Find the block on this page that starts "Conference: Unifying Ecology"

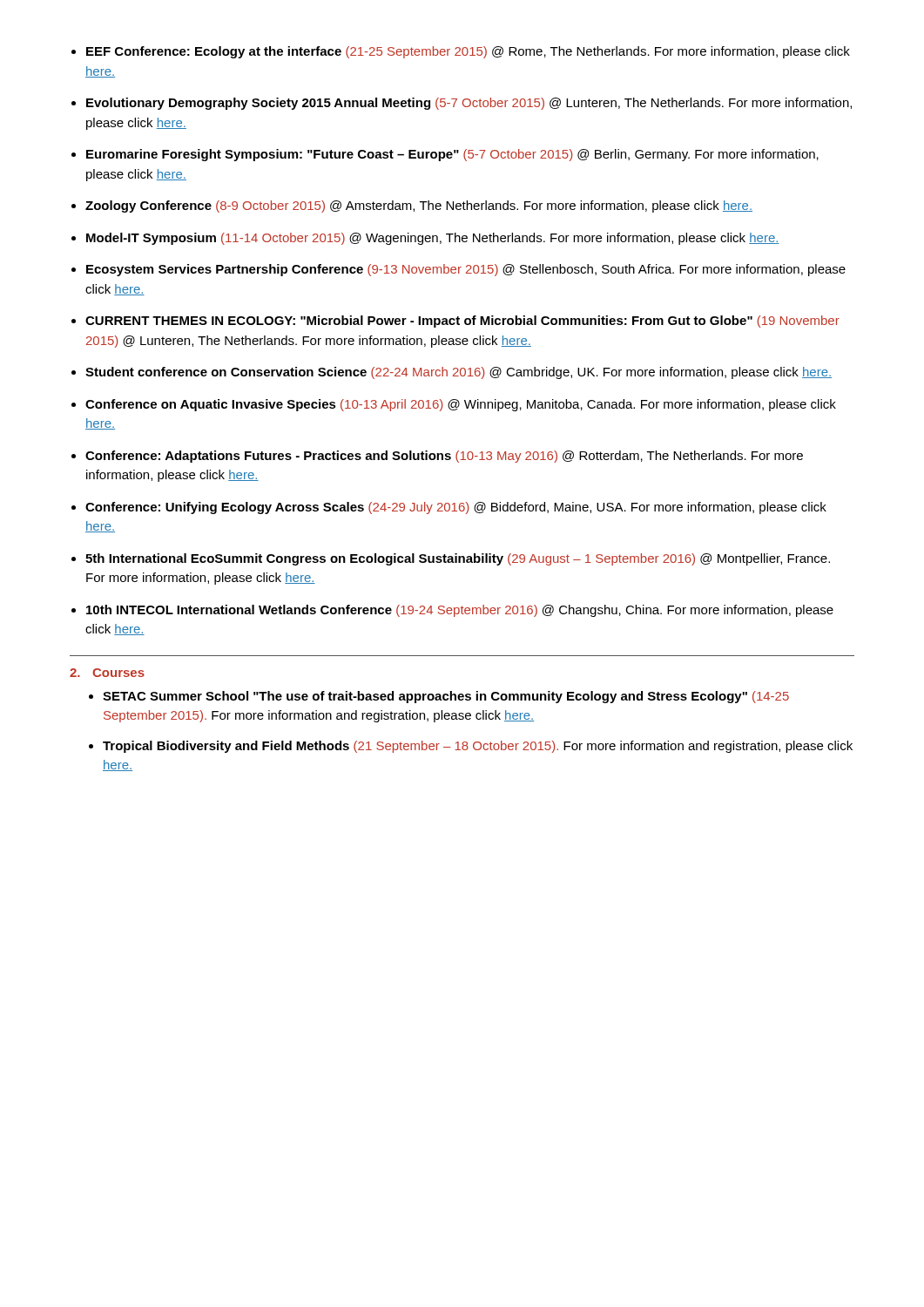point(456,516)
